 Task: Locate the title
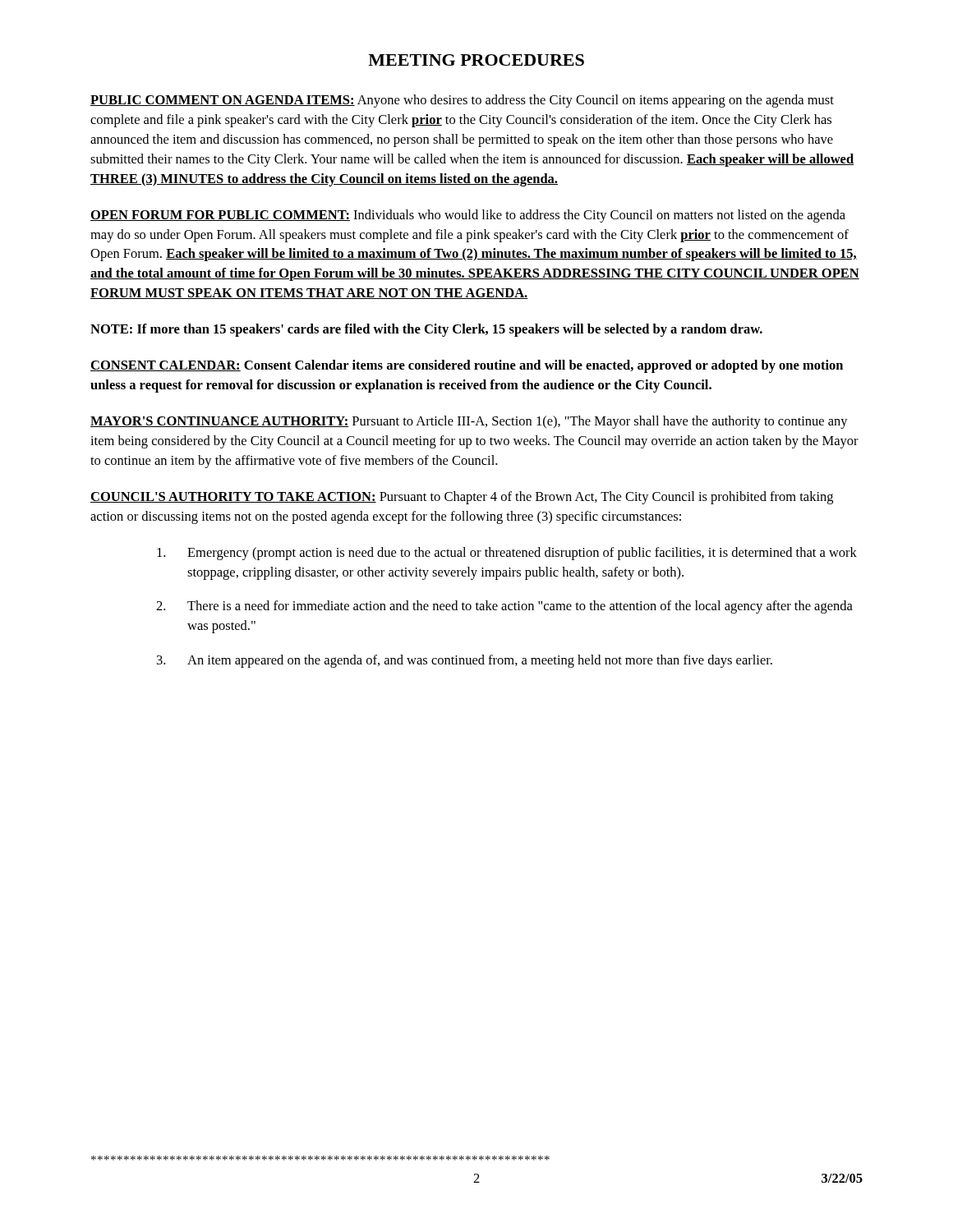click(476, 60)
